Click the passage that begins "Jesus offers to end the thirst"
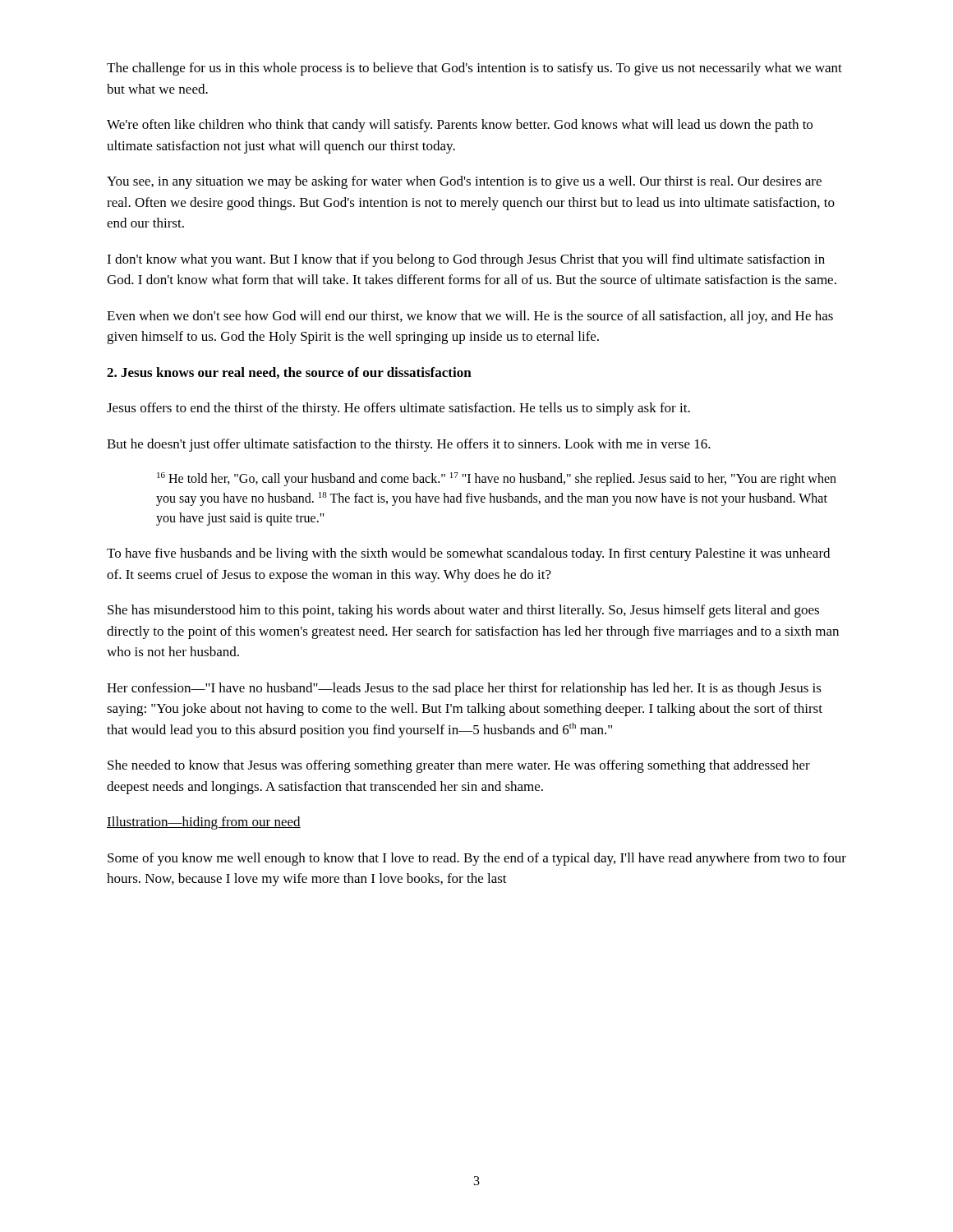The width and height of the screenshot is (953, 1232). 476,408
